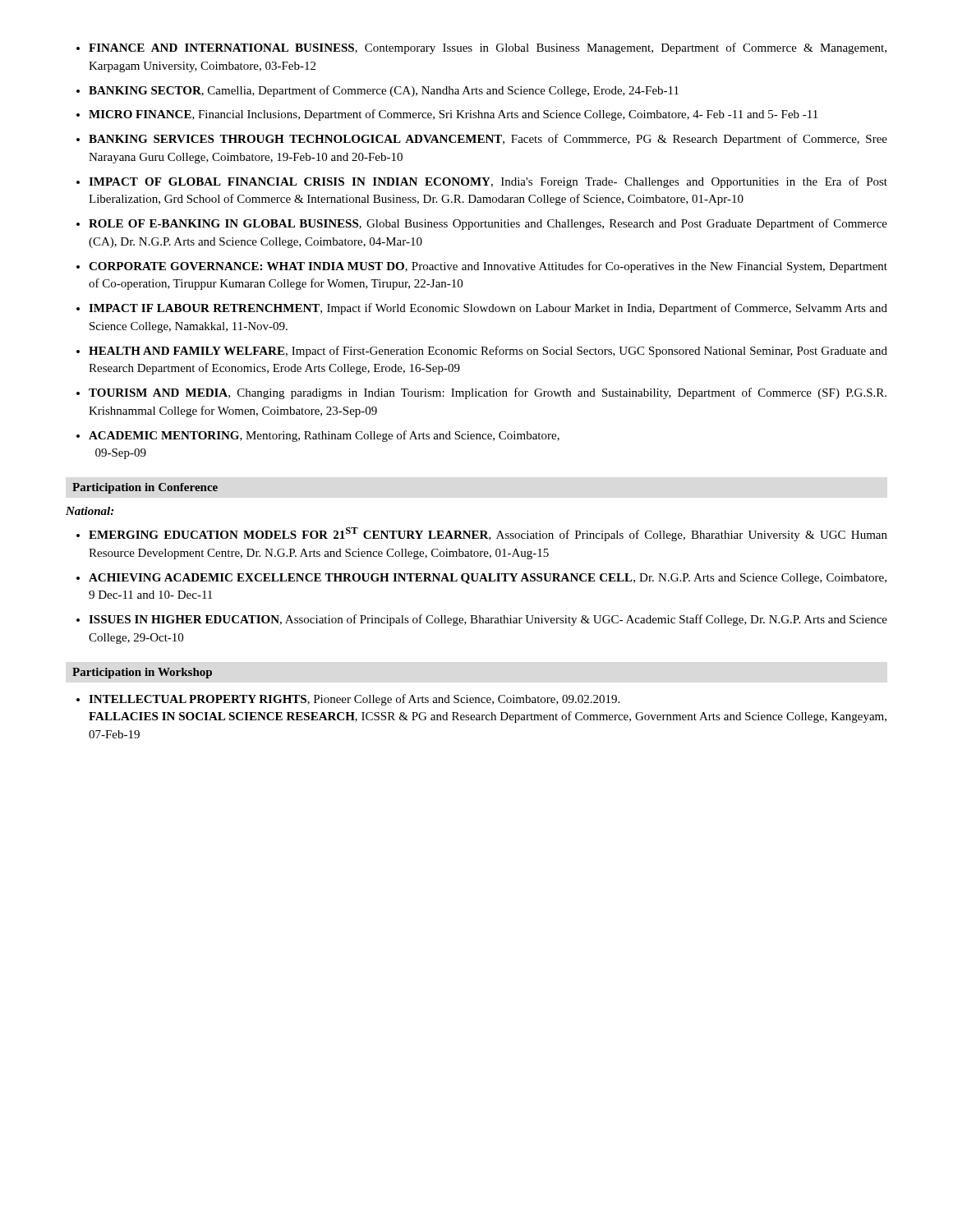Select the text starting "BANKING SERVICES THROUGH TECHNOLOGICAL ADVANCEMENT, Facets of"
Screen dimensions: 1232x953
pyautogui.click(x=488, y=148)
